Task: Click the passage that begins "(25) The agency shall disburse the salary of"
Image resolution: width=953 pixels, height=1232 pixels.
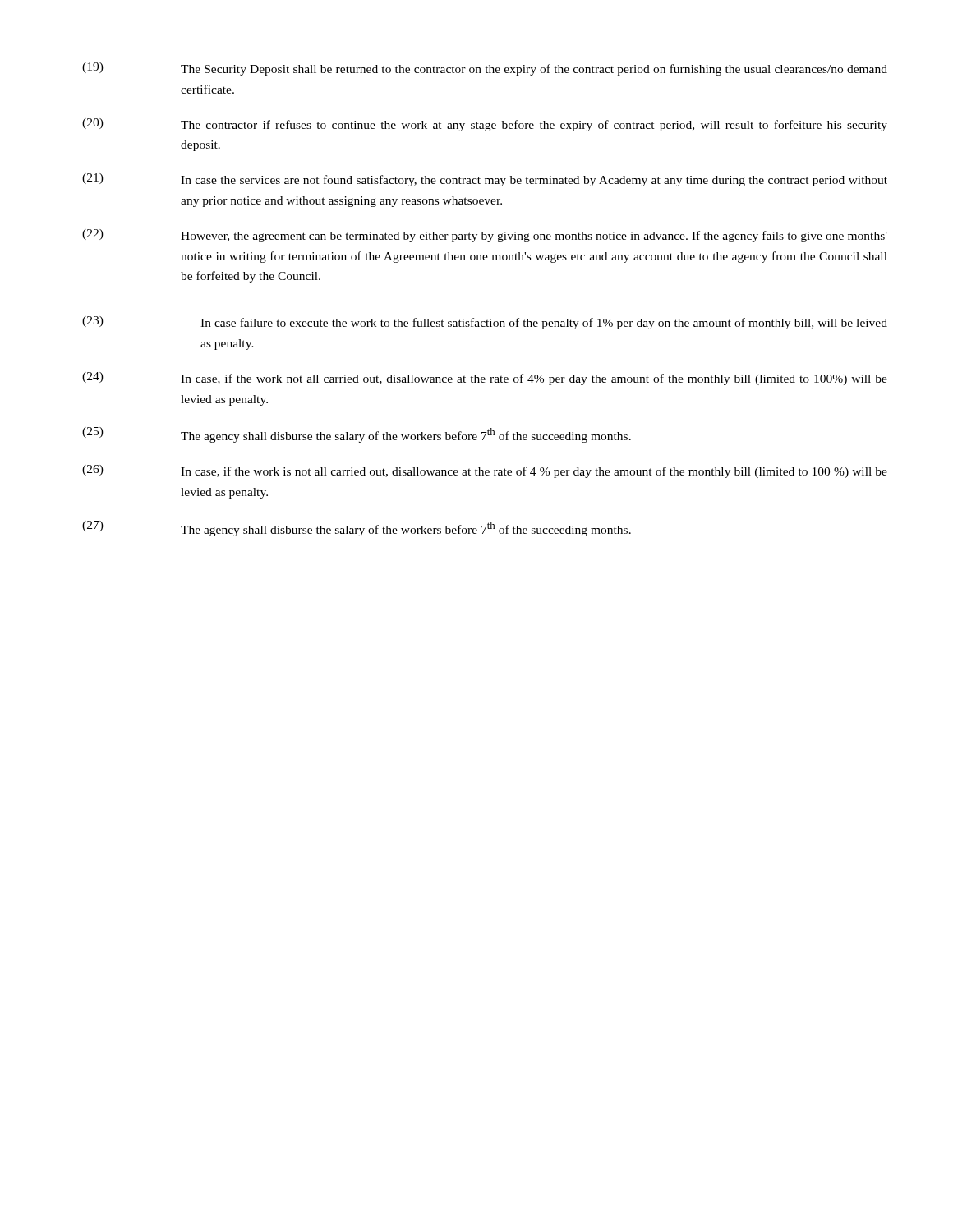Action: 485,436
